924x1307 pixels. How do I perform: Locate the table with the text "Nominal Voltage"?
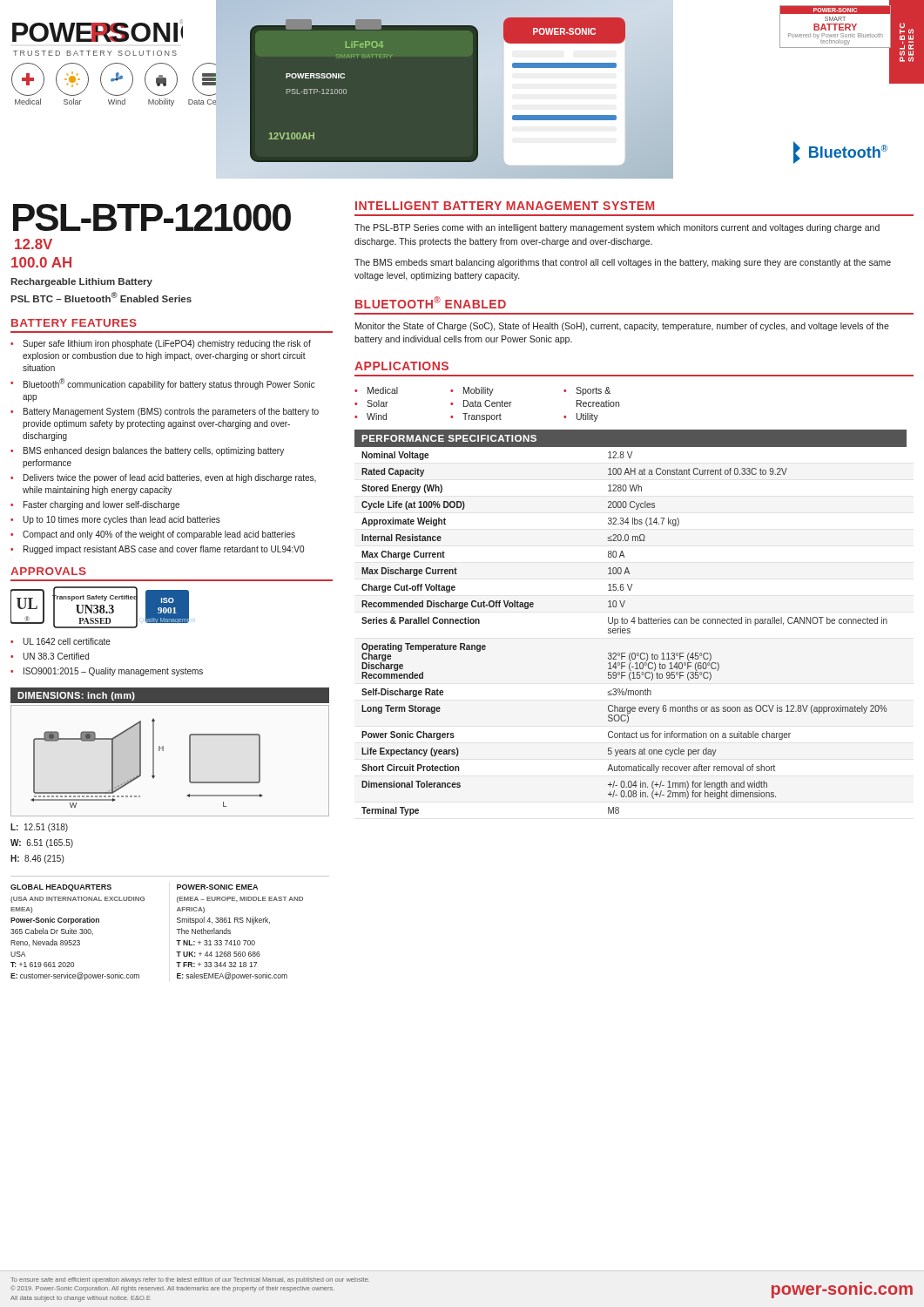point(630,624)
